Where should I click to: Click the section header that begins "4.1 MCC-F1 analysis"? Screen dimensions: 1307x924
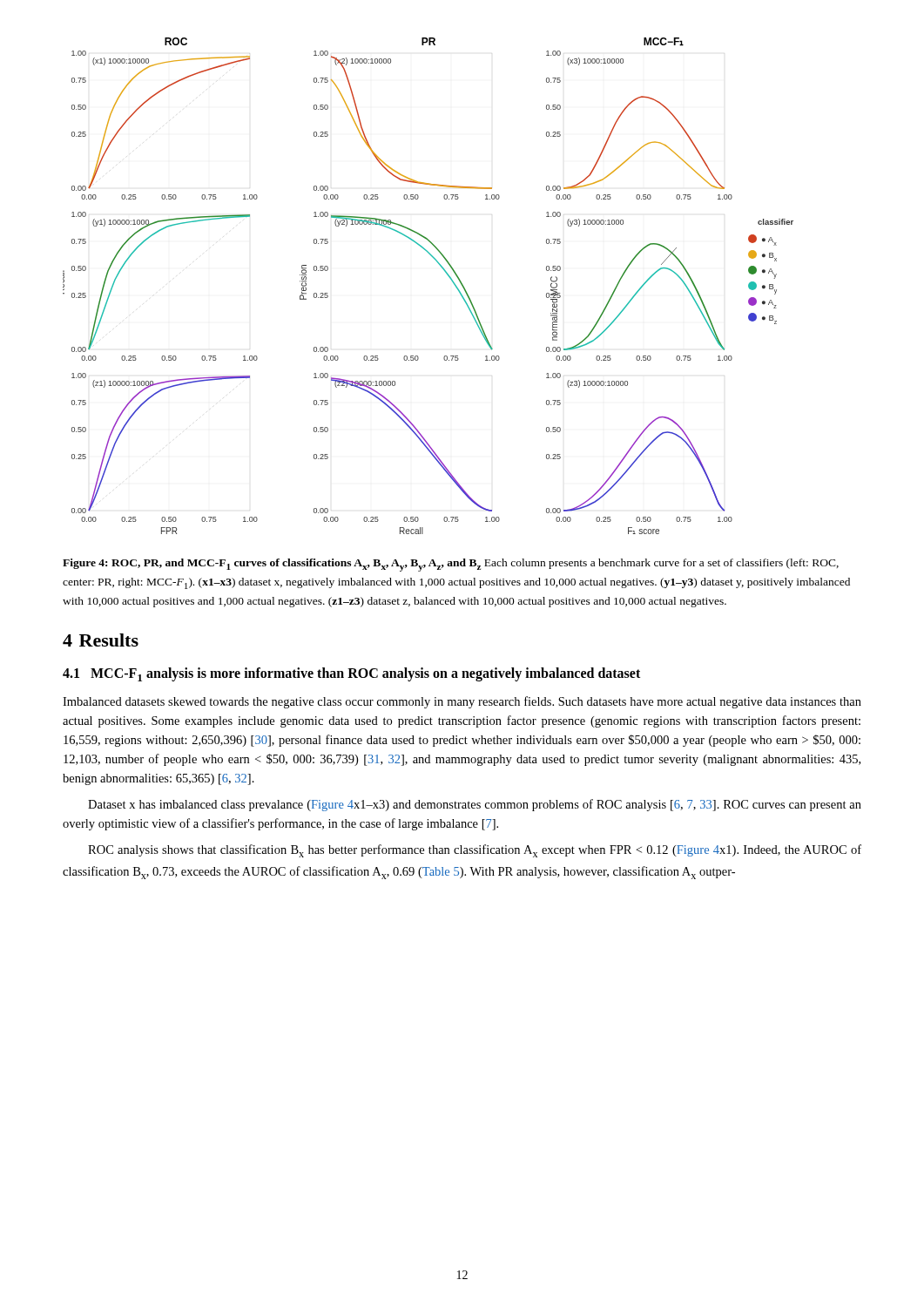click(x=352, y=675)
